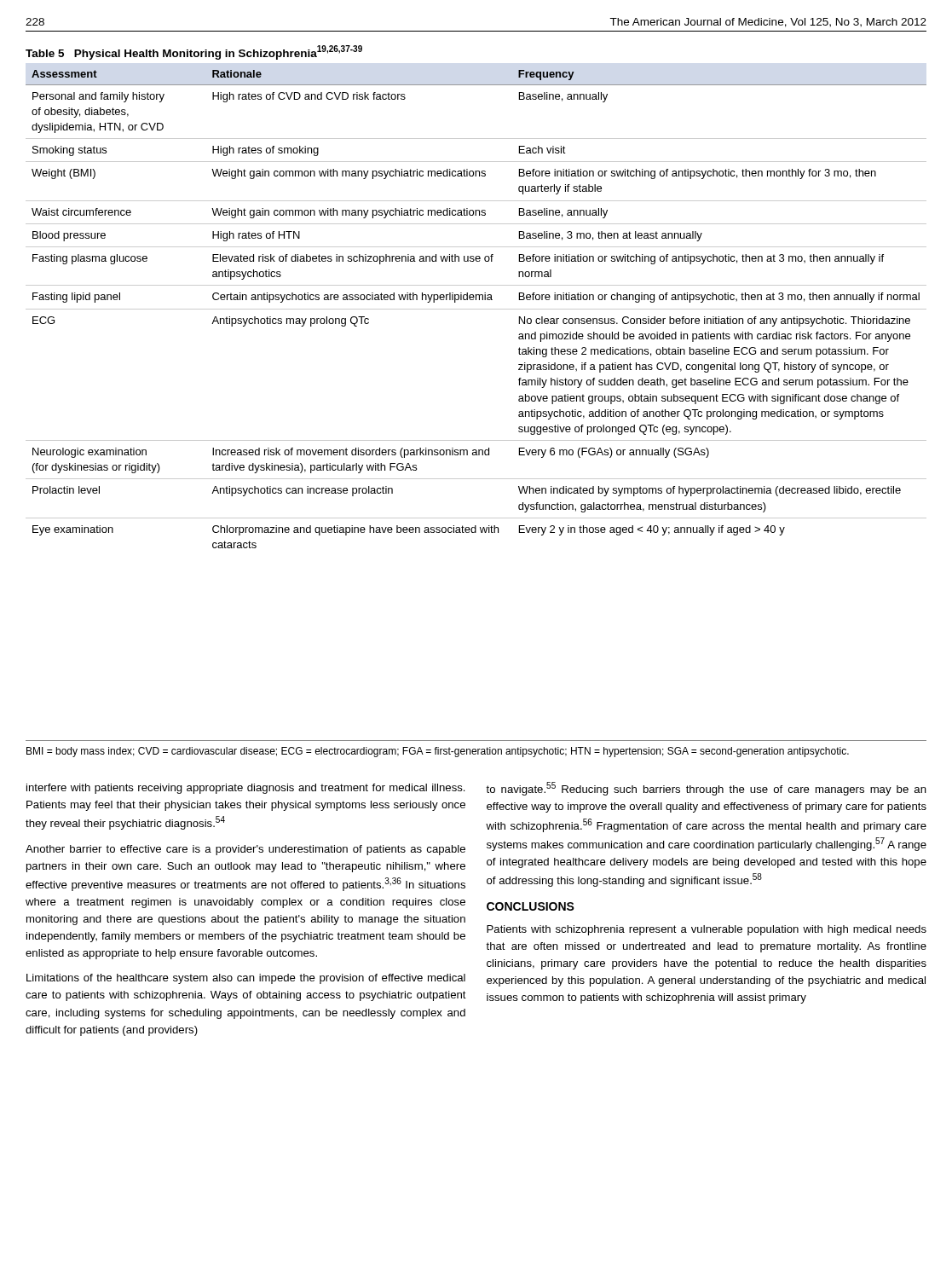Screen dimensions: 1279x952
Task: Locate the text block that says "interfere with patients receiving appropriate diagnosis and"
Action: [246, 909]
